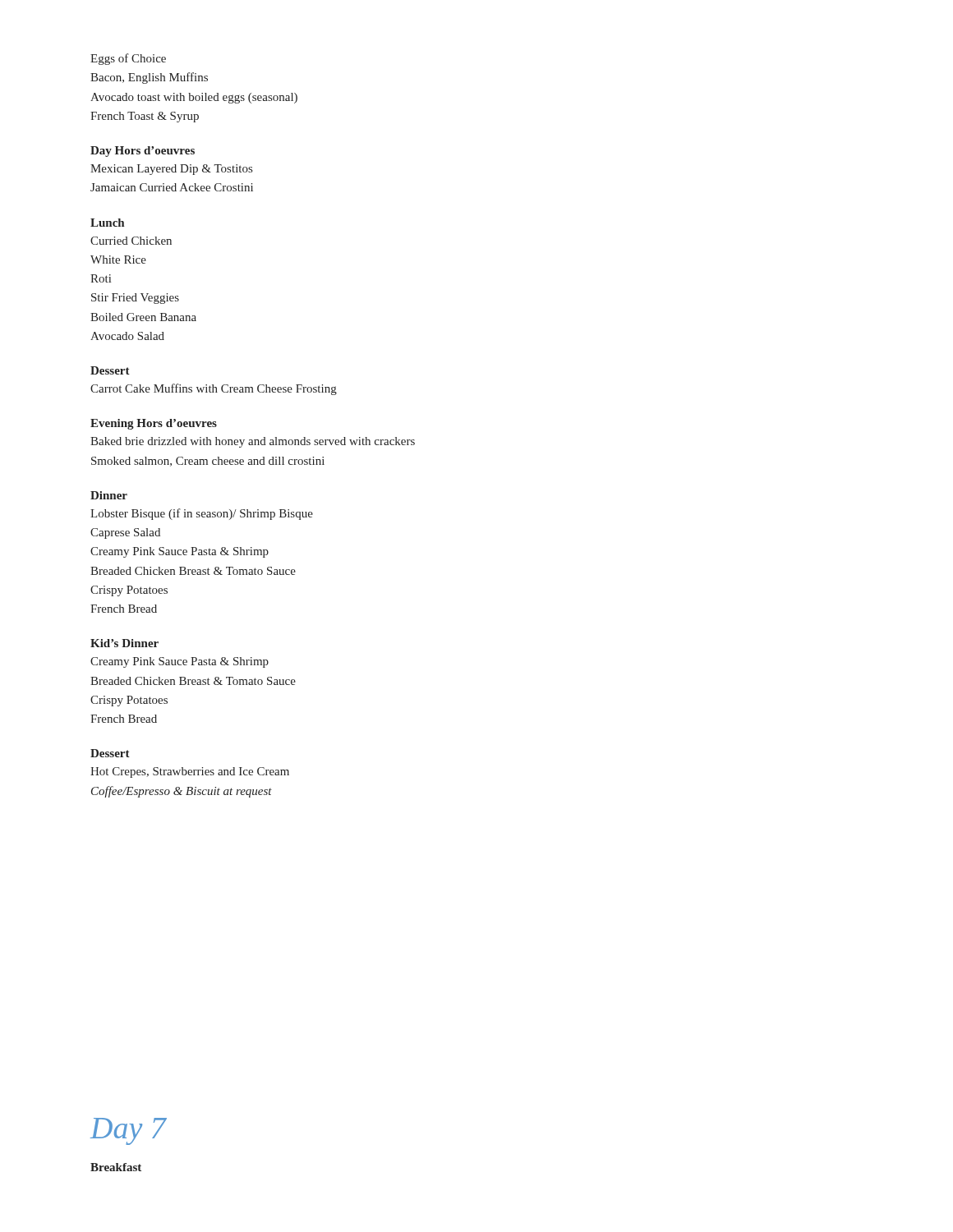953x1232 pixels.
Task: Click on the text starting "Day Hors d’oeuvres"
Action: [143, 150]
